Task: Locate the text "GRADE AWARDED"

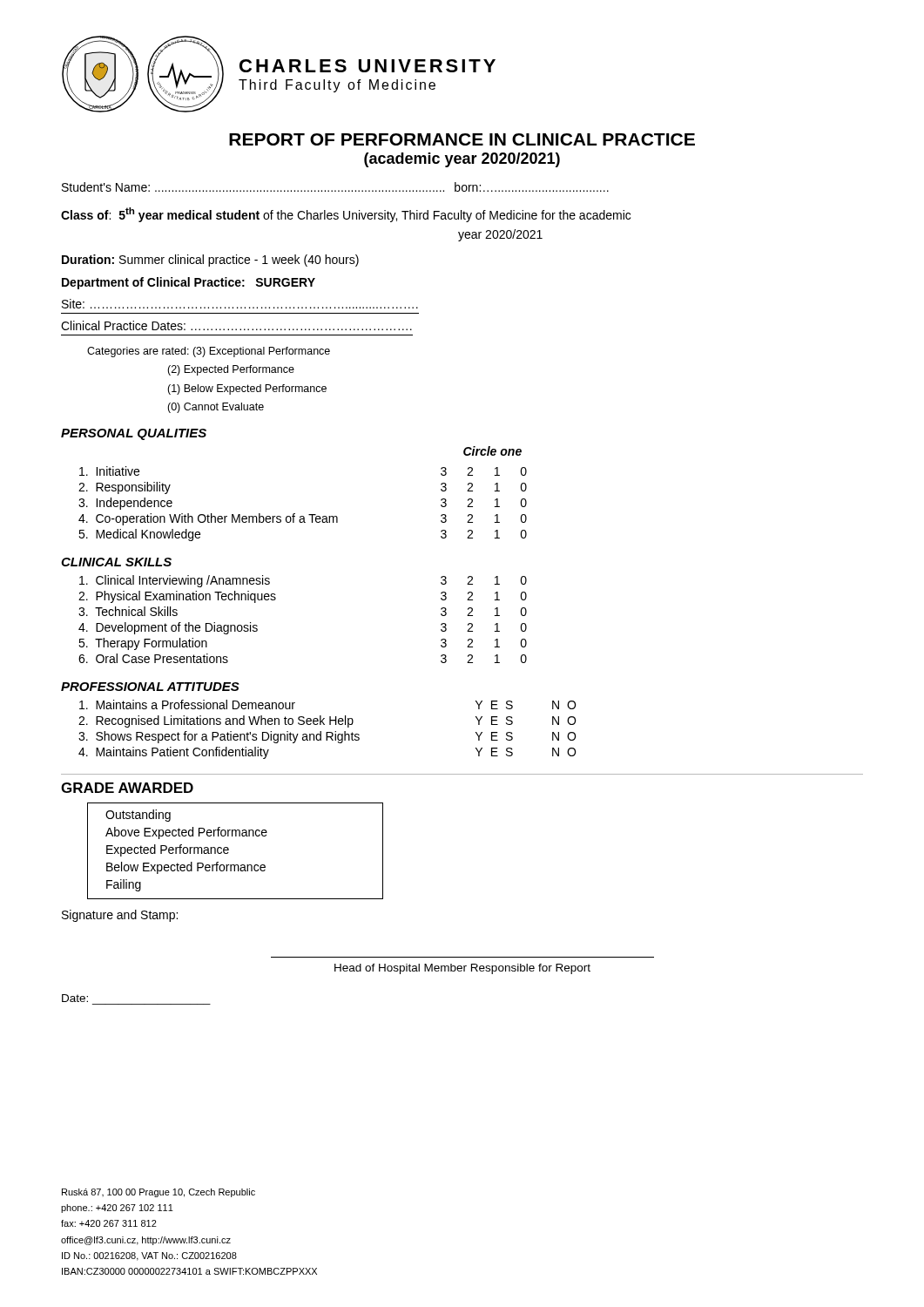Action: coord(127,788)
